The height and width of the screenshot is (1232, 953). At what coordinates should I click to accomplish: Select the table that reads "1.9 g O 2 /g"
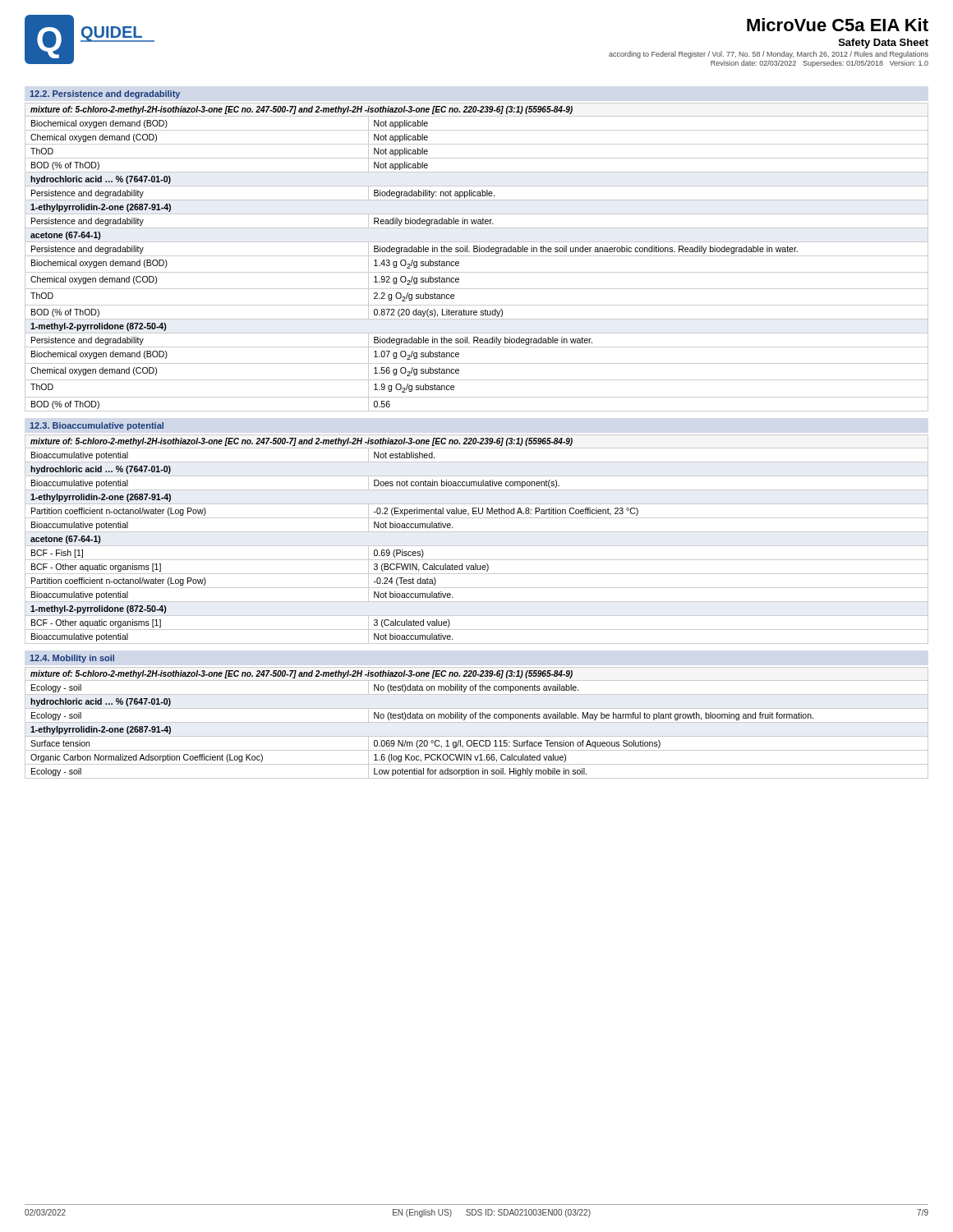click(476, 257)
